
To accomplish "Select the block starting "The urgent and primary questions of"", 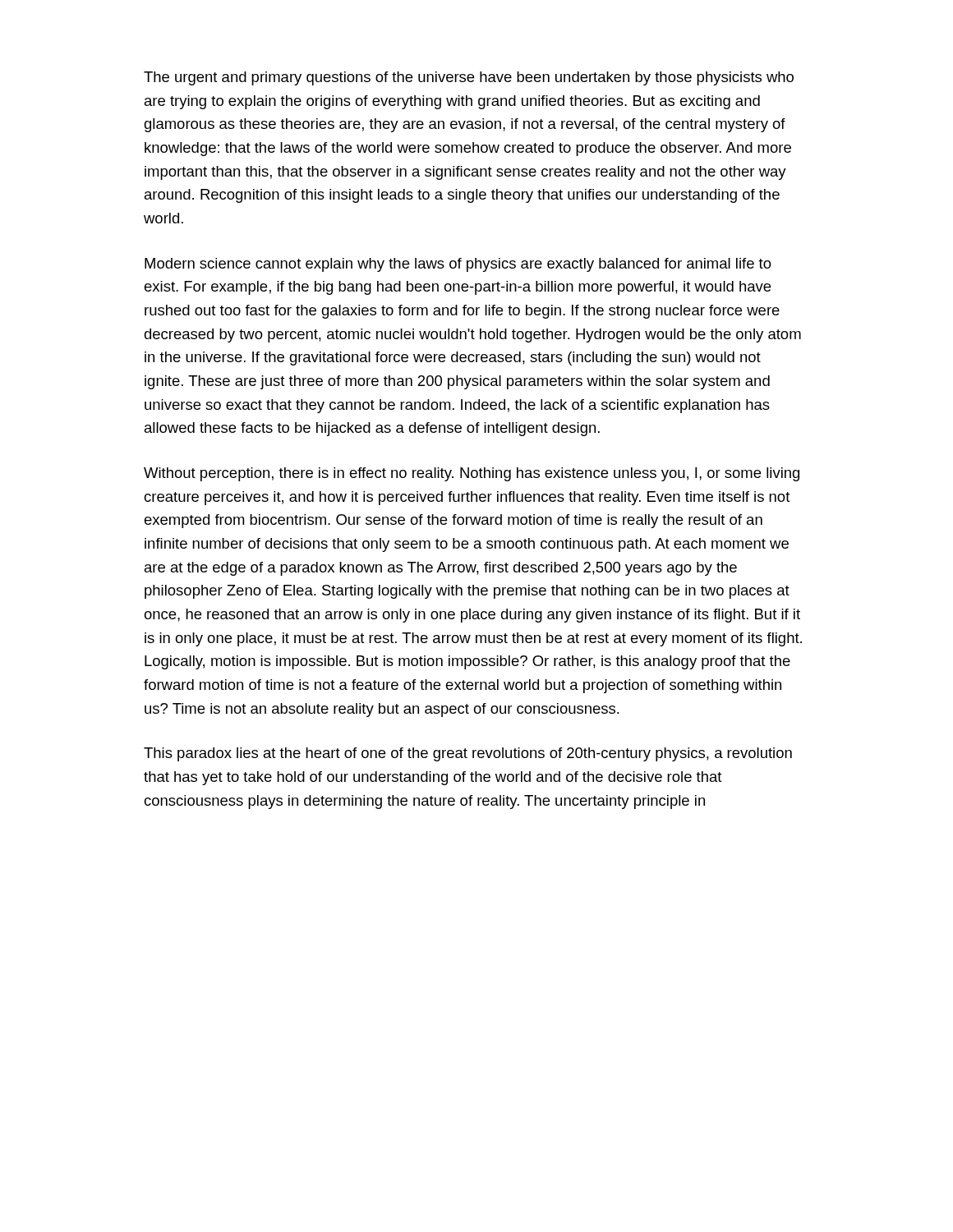I will pos(469,147).
